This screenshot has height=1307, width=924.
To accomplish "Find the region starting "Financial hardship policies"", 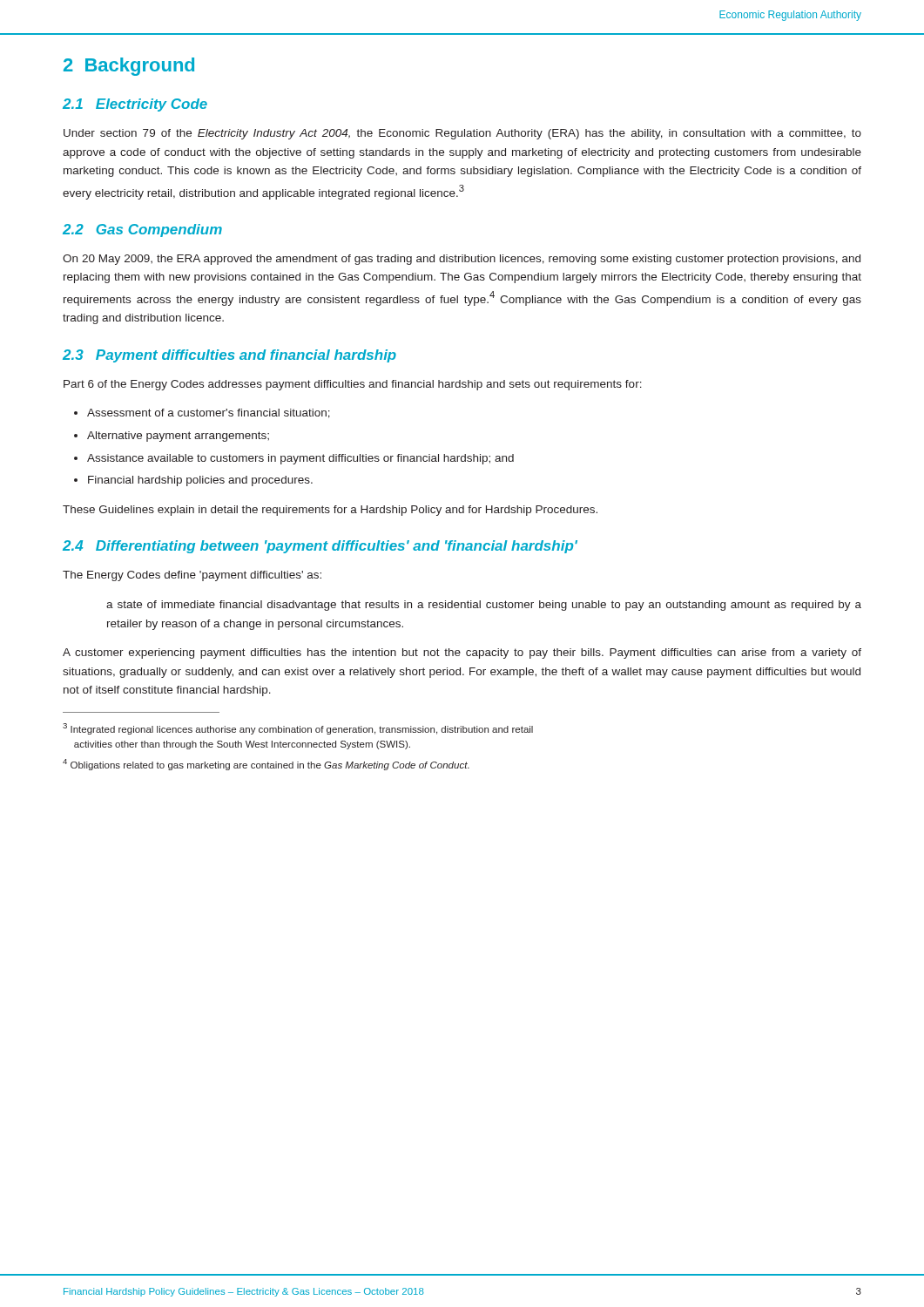I will [x=200, y=481].
